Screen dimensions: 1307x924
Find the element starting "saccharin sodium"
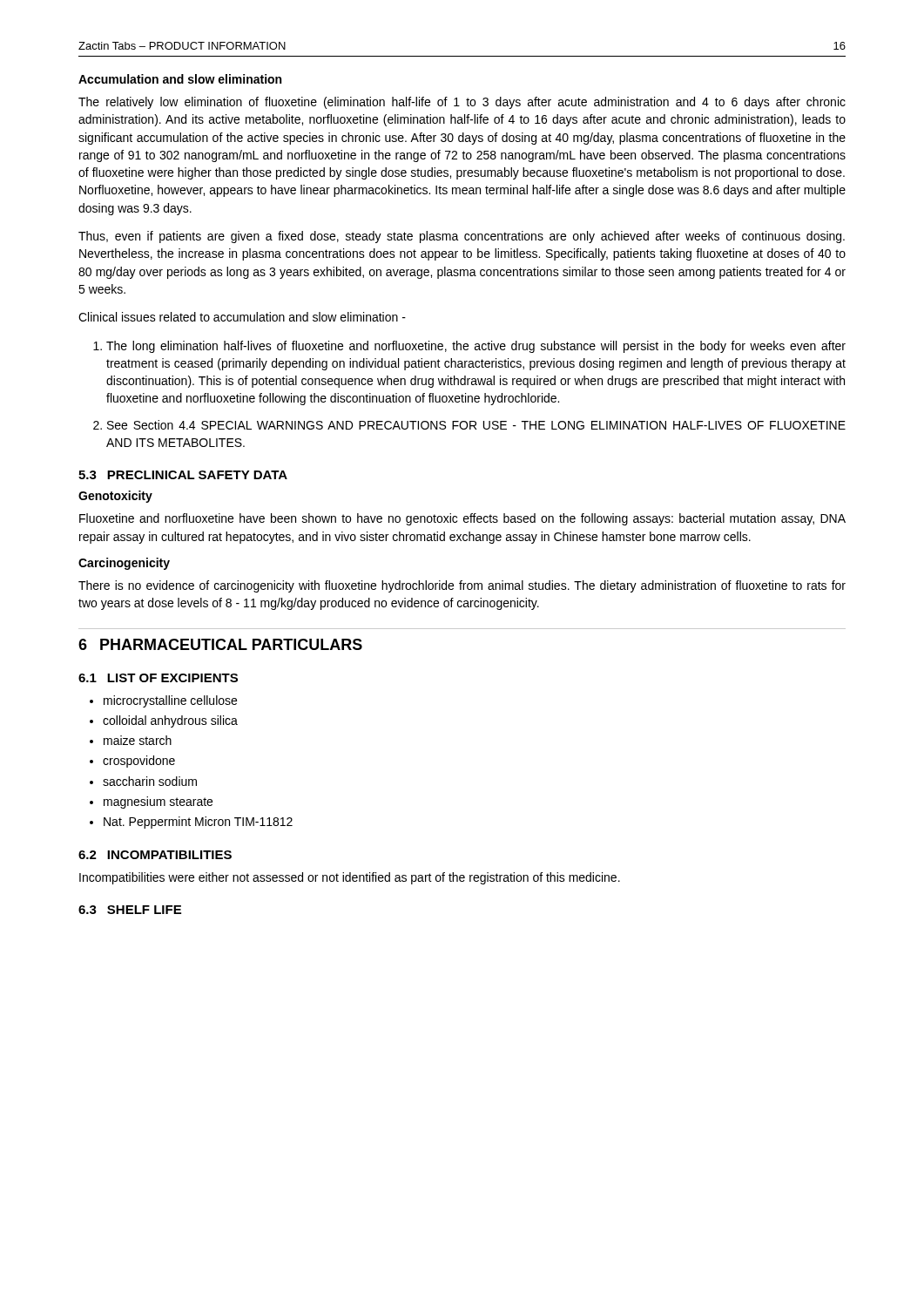(x=150, y=781)
